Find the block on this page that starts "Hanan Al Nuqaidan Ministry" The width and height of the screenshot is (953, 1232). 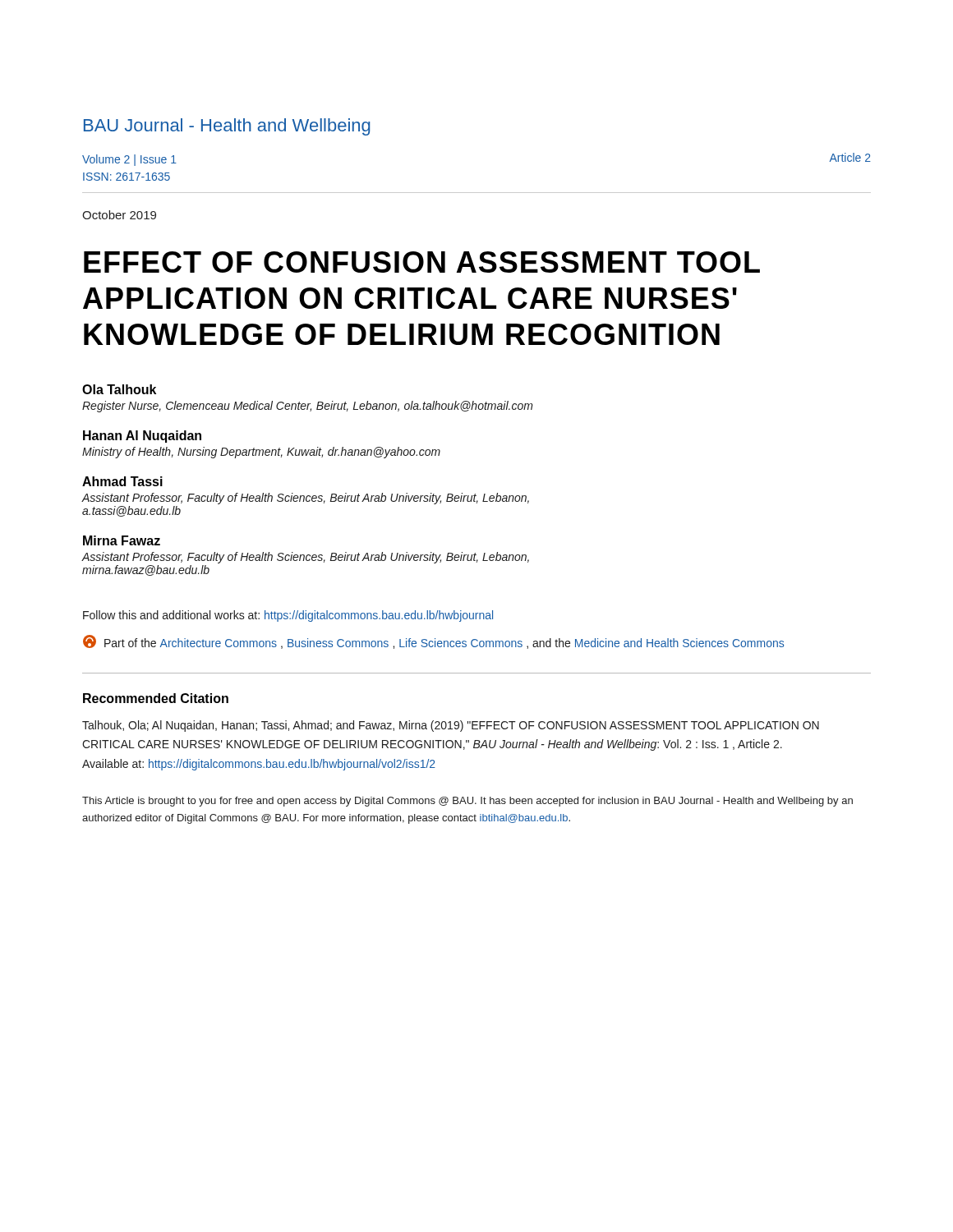[142, 437]
